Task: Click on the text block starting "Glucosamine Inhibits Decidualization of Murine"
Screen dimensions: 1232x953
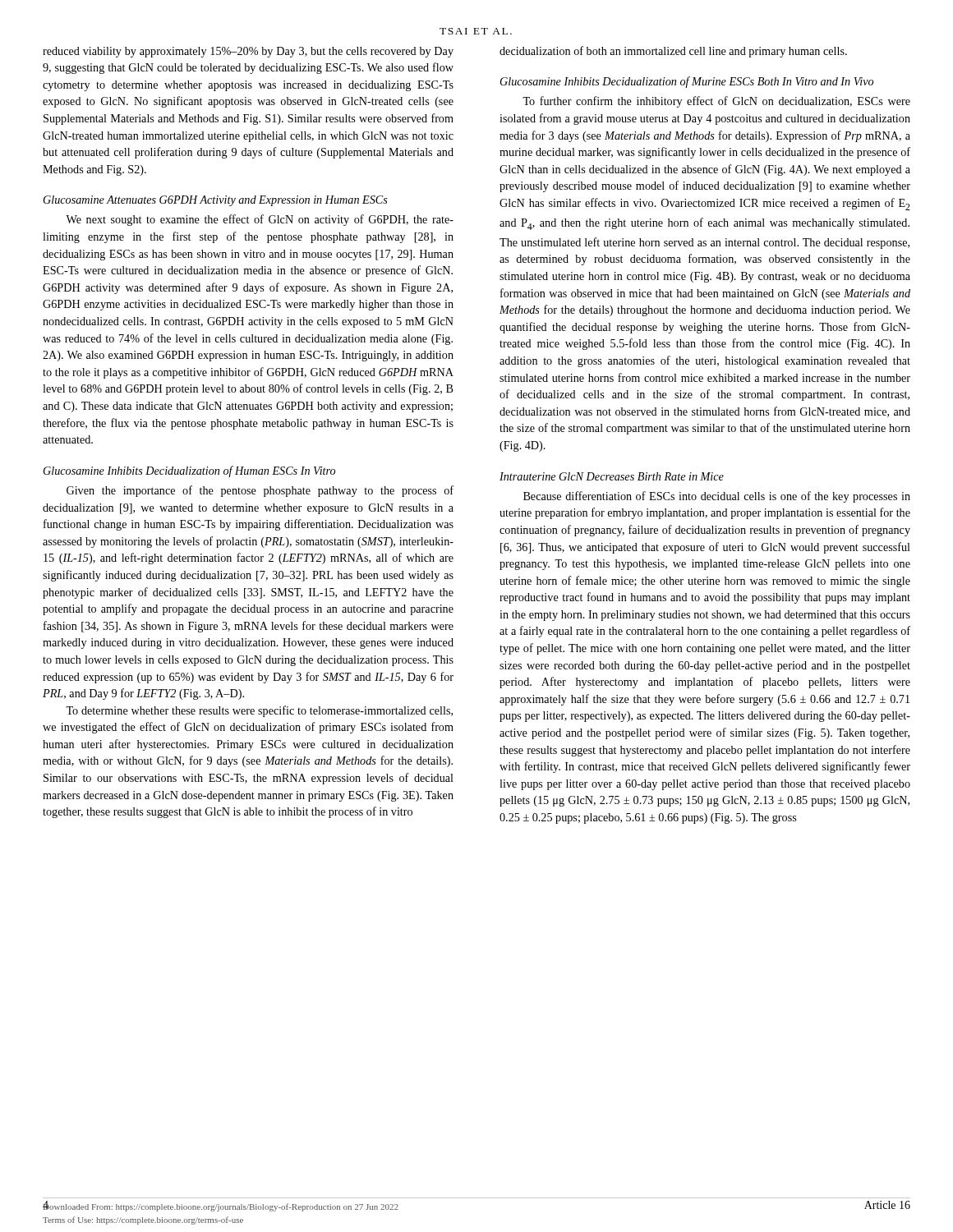Action: click(x=687, y=81)
